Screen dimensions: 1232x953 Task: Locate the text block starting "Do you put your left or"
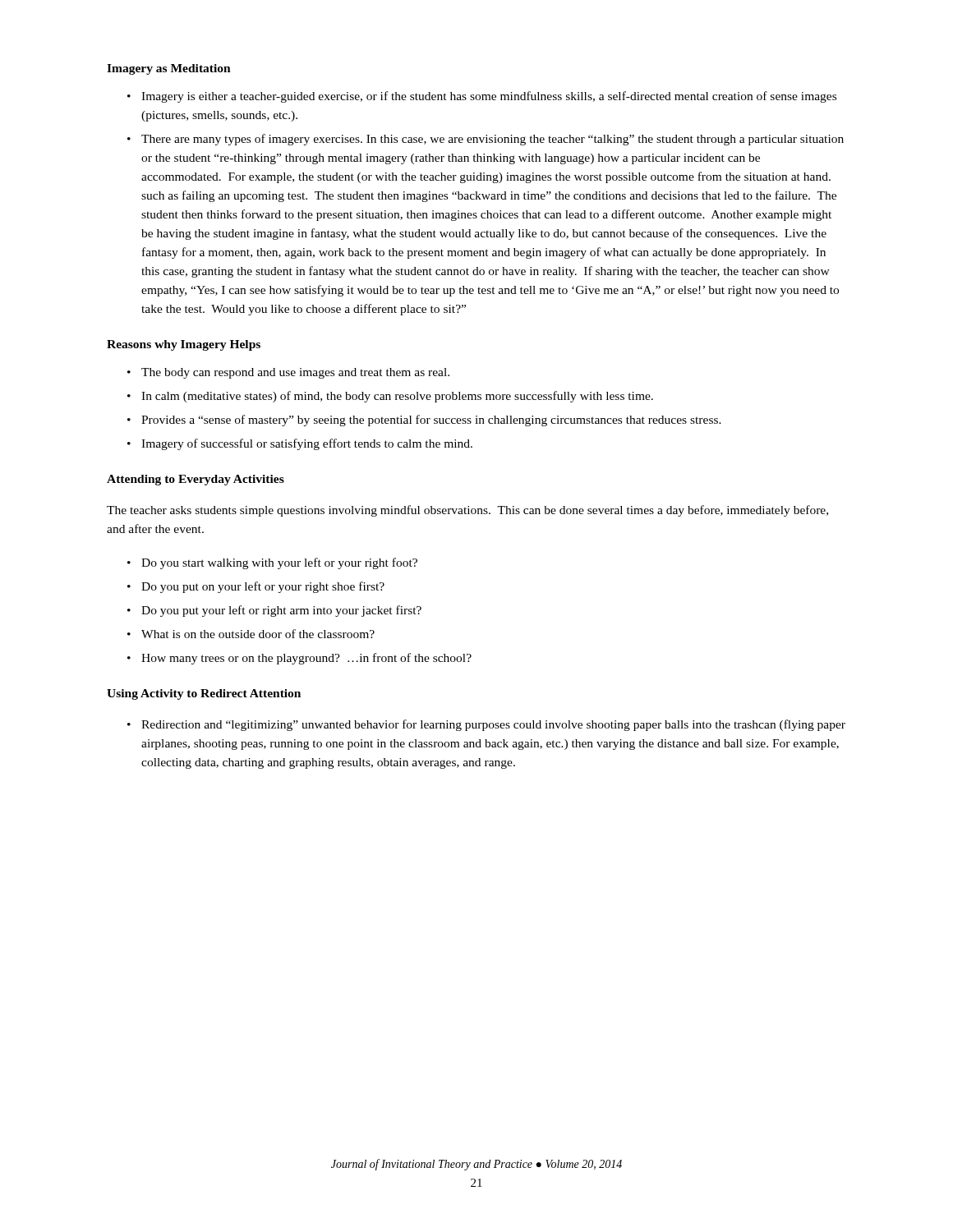click(x=282, y=610)
